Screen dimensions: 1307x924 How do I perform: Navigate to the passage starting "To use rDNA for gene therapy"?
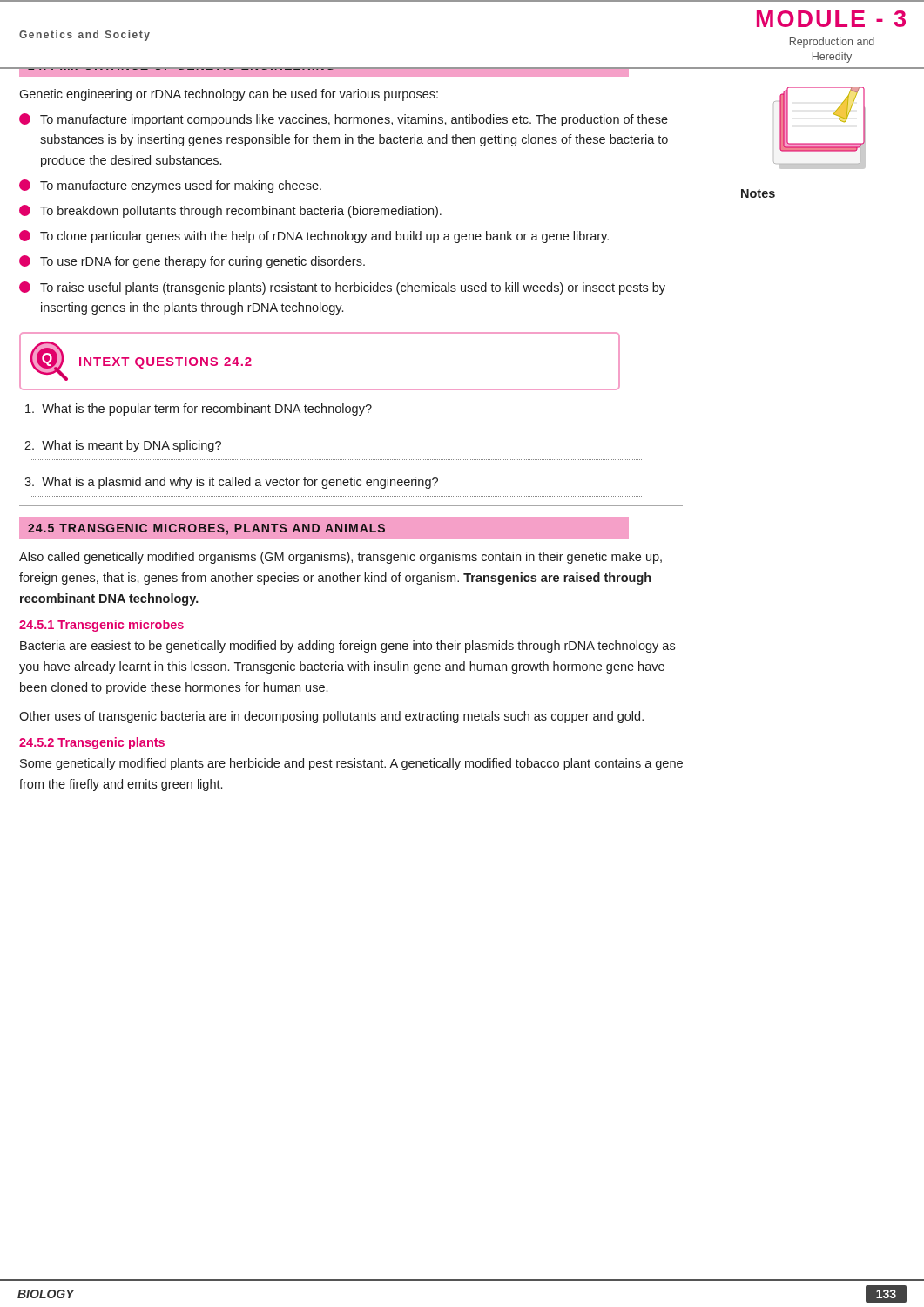pos(192,262)
